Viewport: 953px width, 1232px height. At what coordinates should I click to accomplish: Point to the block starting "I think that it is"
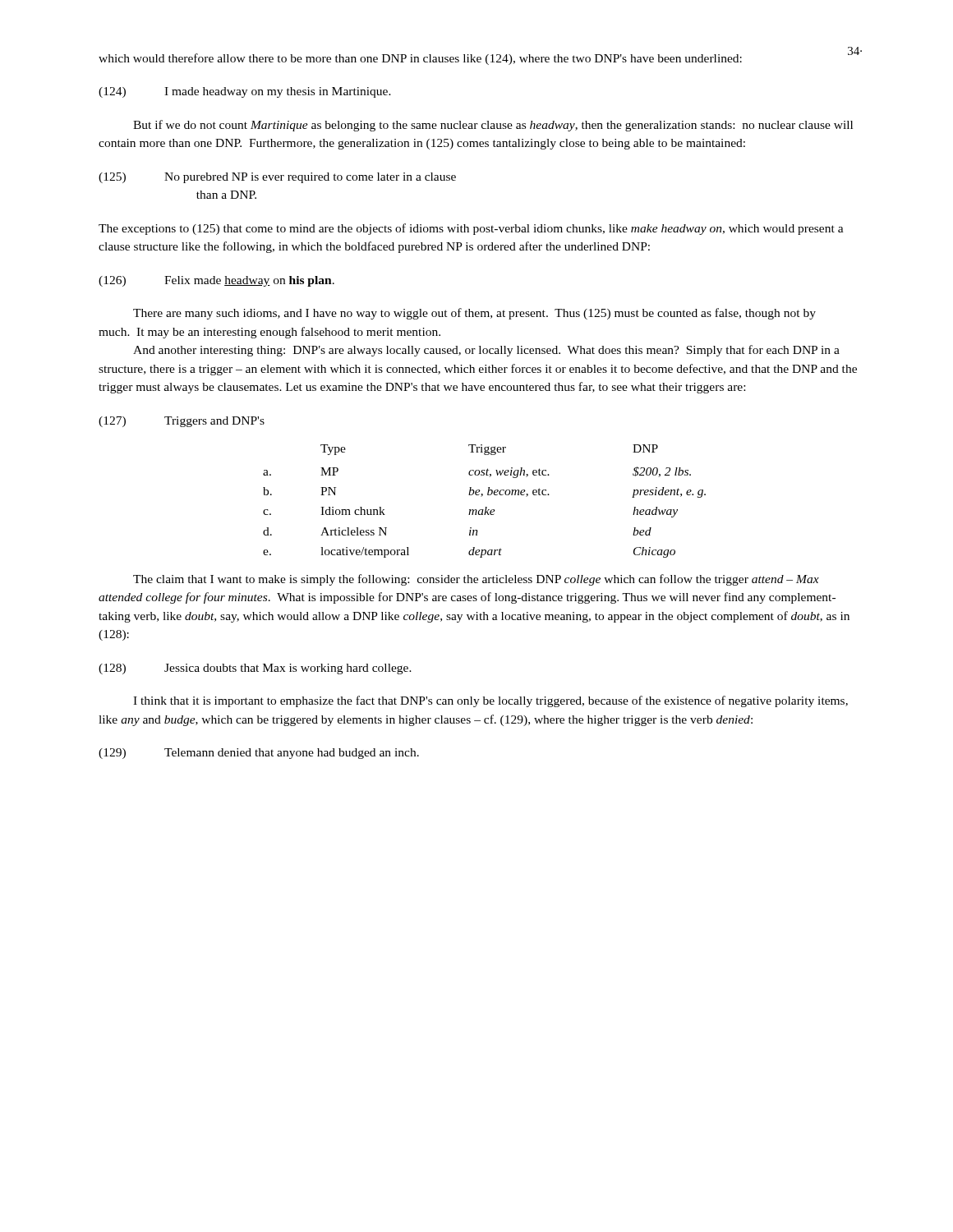point(473,710)
